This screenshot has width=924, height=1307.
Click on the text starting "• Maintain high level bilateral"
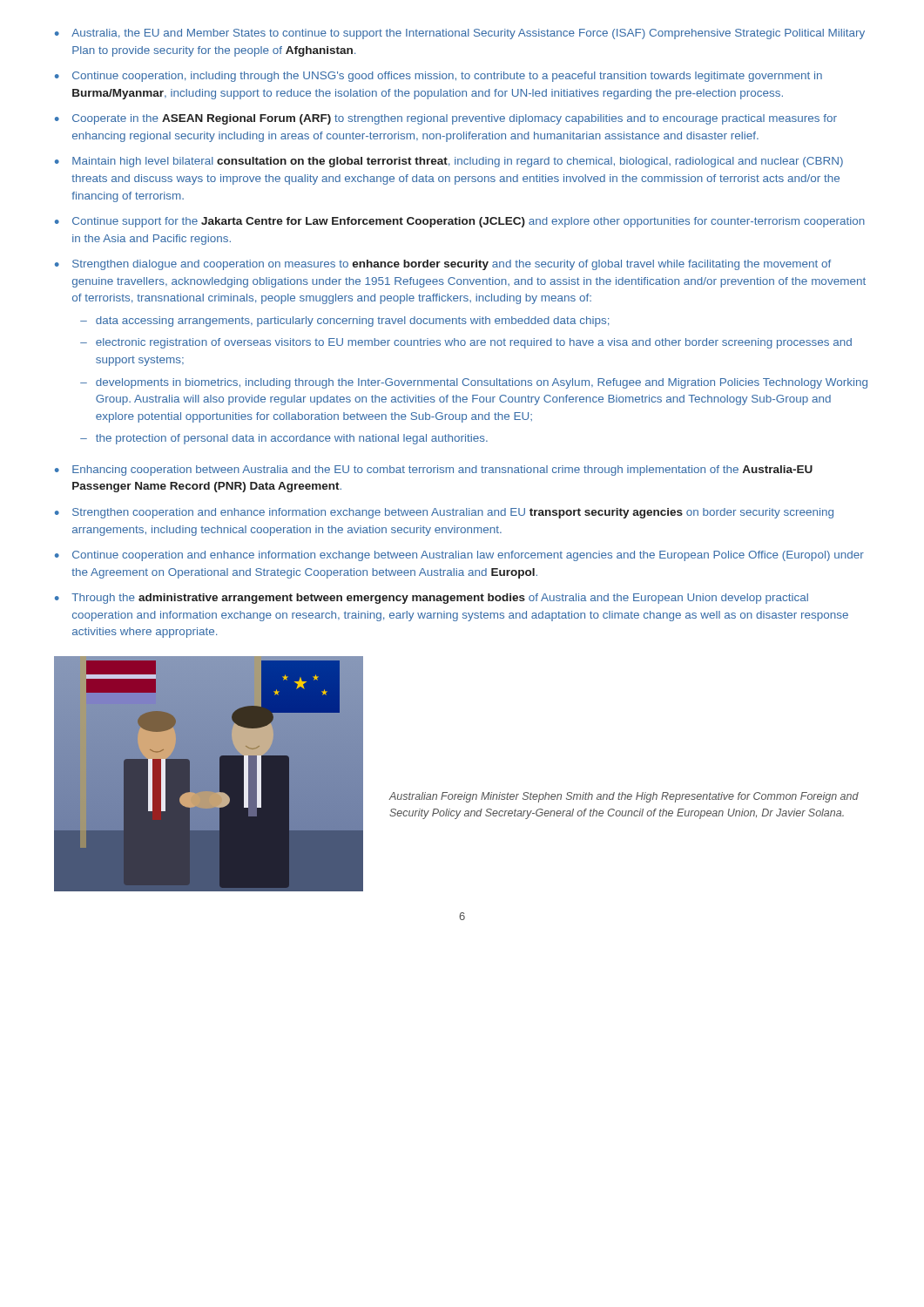[462, 178]
